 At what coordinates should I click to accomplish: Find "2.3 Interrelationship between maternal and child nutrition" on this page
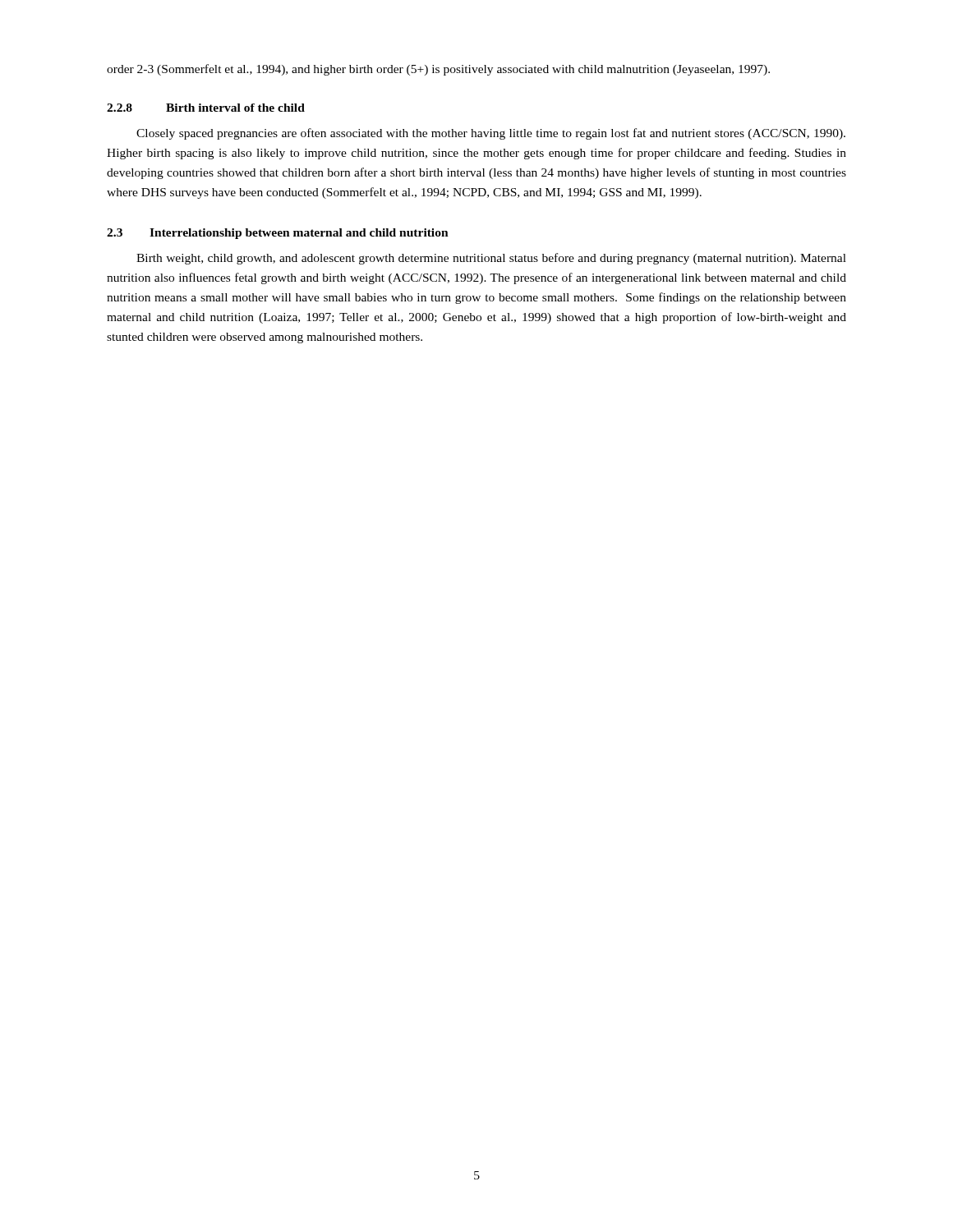pyautogui.click(x=278, y=232)
